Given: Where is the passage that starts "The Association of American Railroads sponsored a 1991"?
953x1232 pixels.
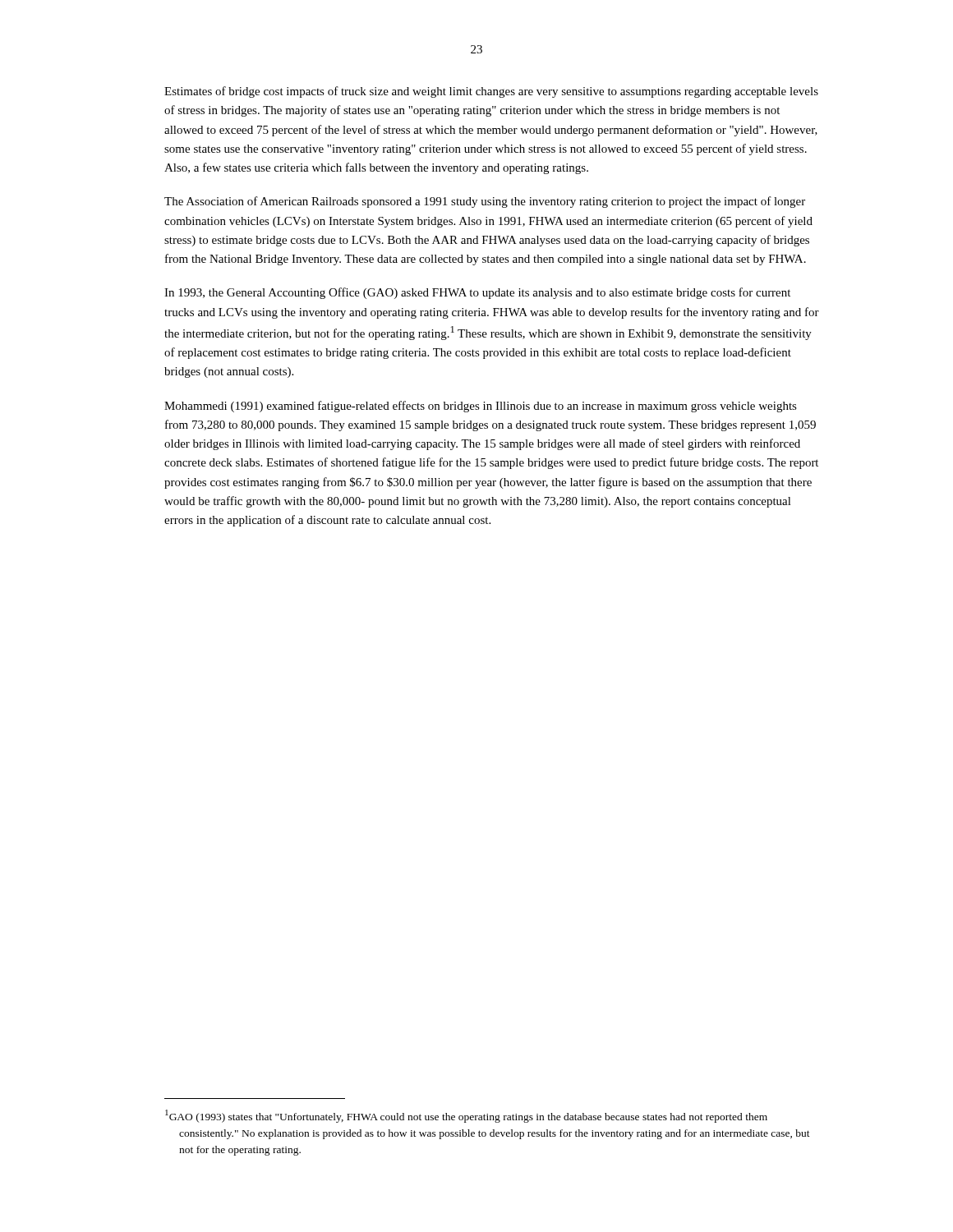Looking at the screenshot, I should pos(488,230).
